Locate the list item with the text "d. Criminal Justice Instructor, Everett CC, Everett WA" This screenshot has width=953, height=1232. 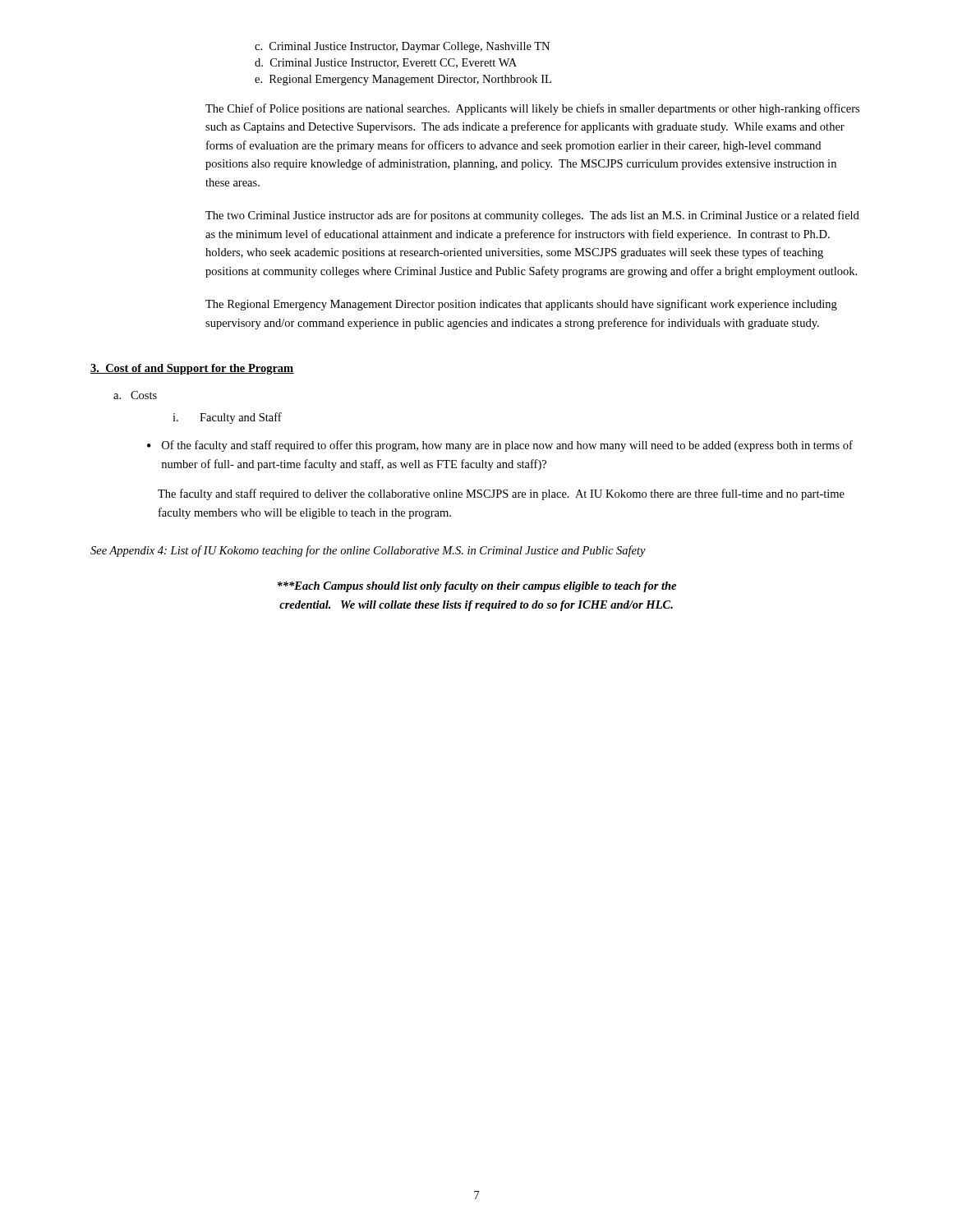tap(386, 62)
